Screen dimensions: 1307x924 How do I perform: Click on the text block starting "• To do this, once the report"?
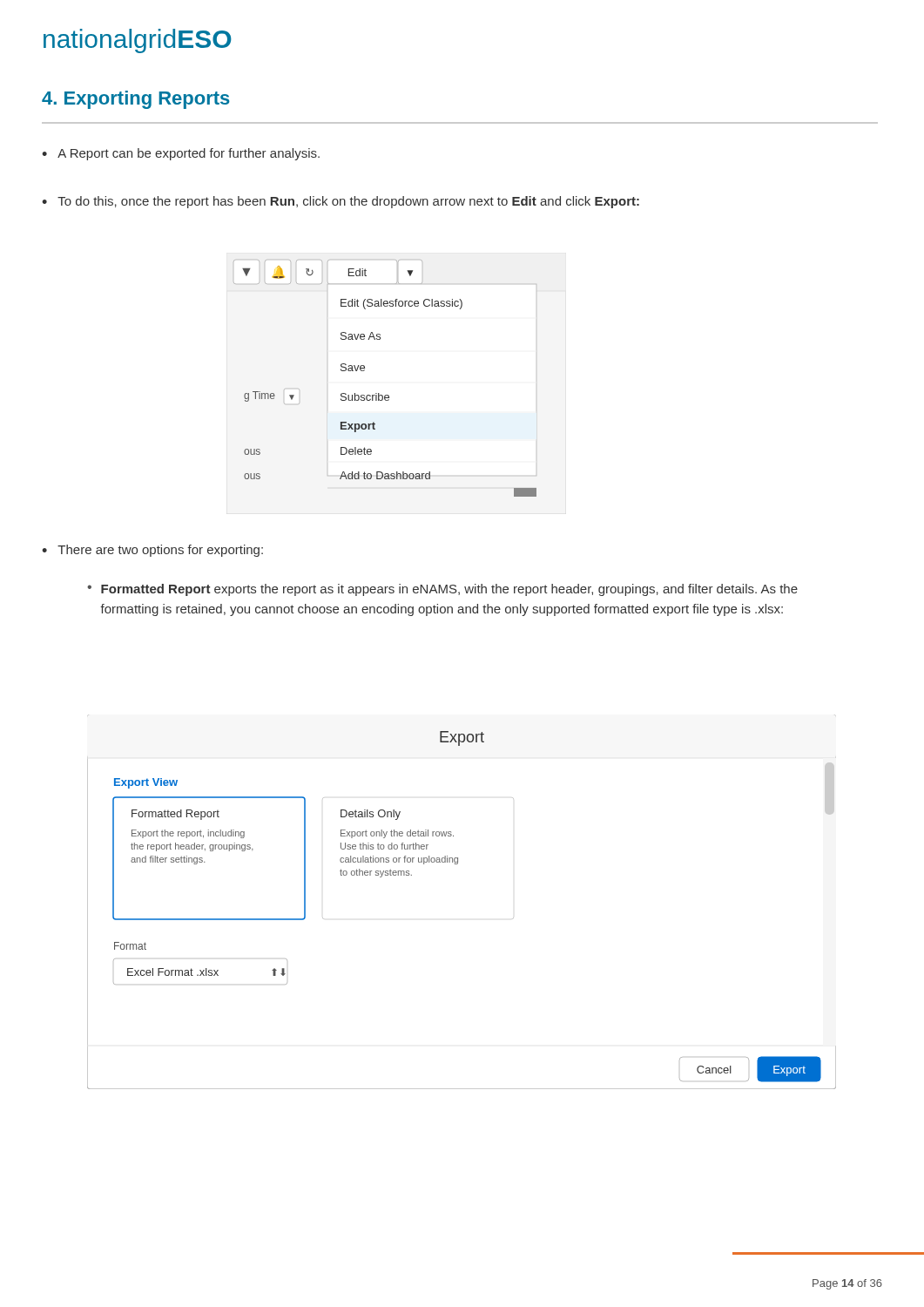click(451, 203)
